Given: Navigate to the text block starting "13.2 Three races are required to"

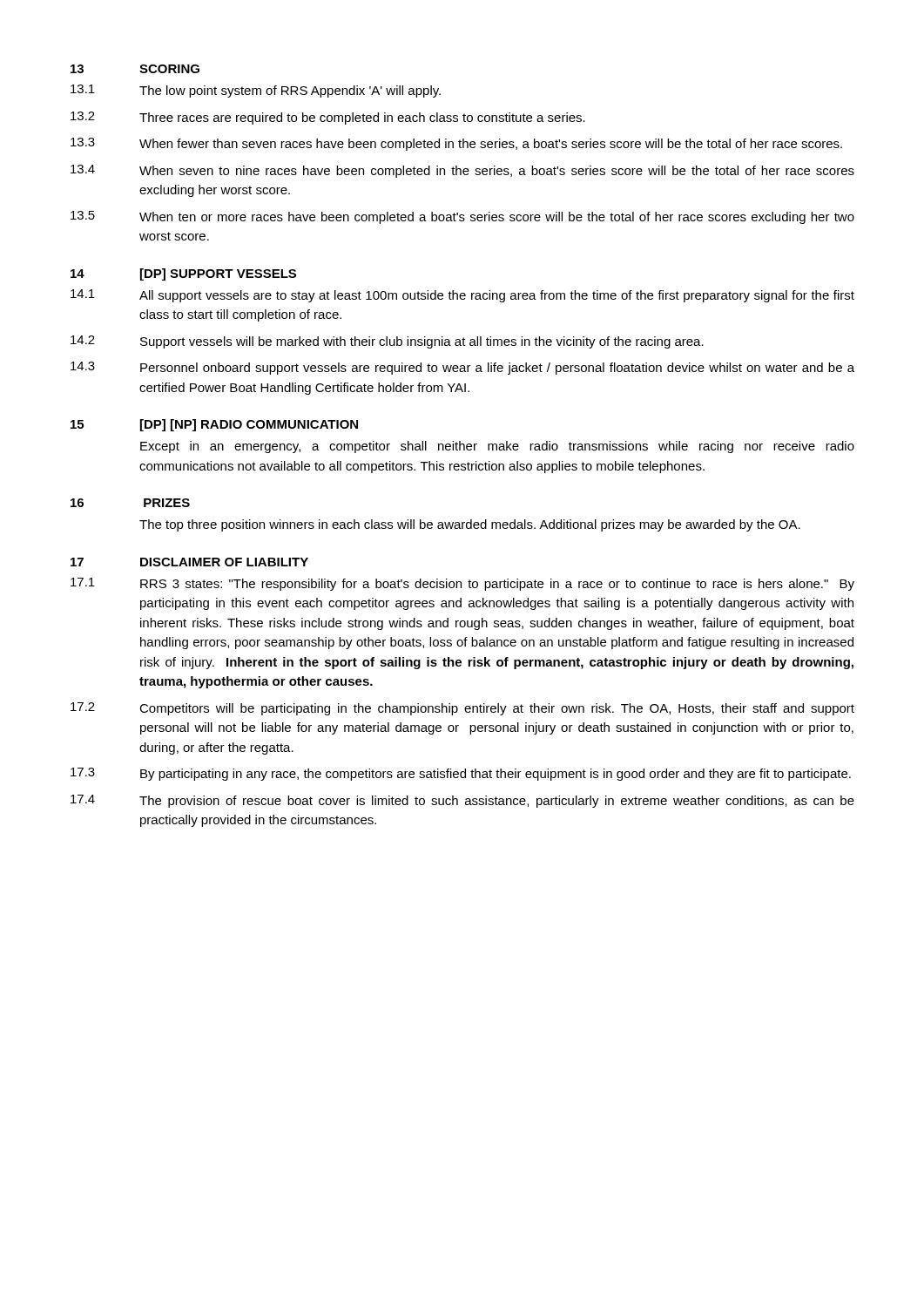Looking at the screenshot, I should tap(328, 117).
